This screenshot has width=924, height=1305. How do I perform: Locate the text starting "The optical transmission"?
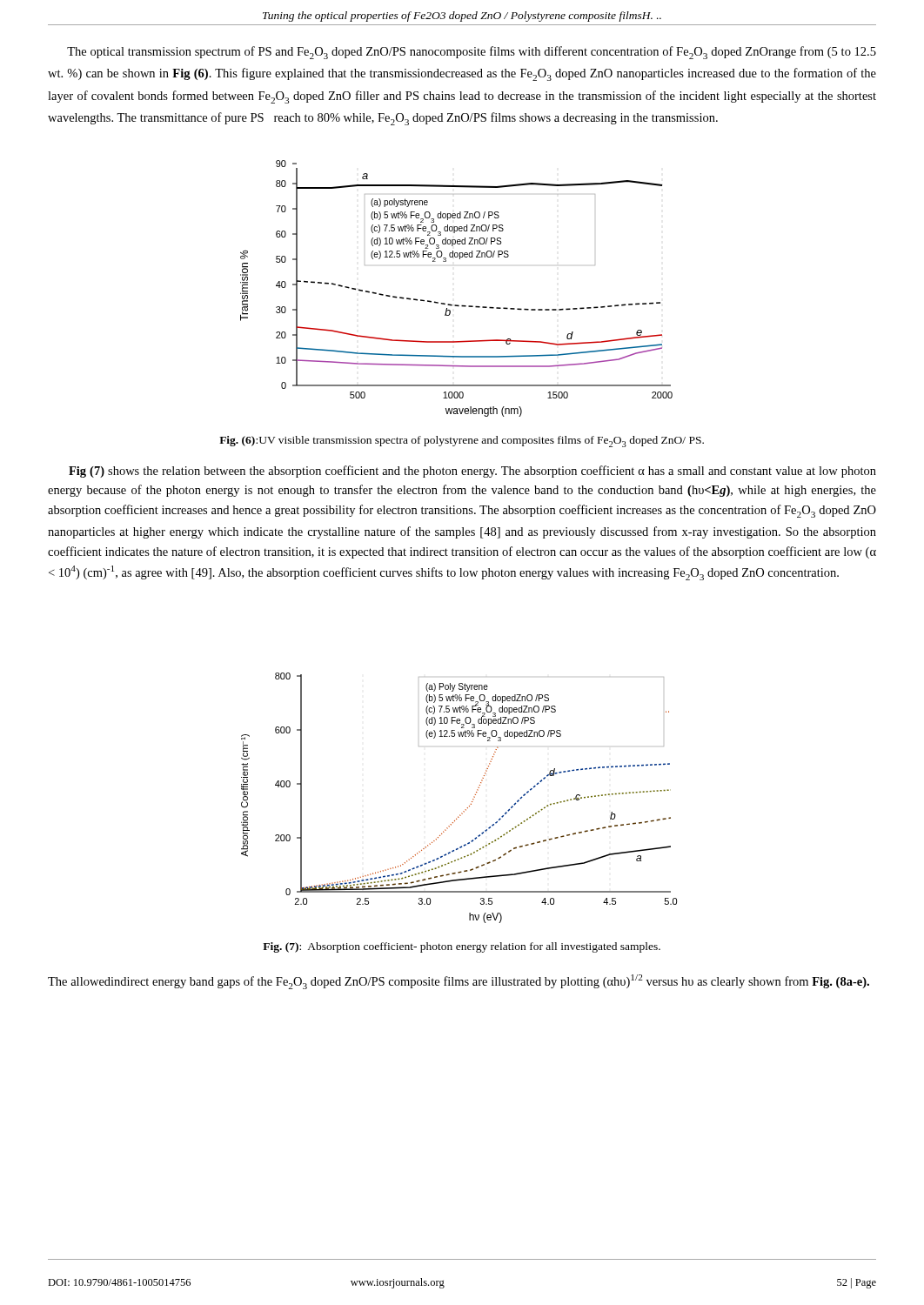click(462, 86)
